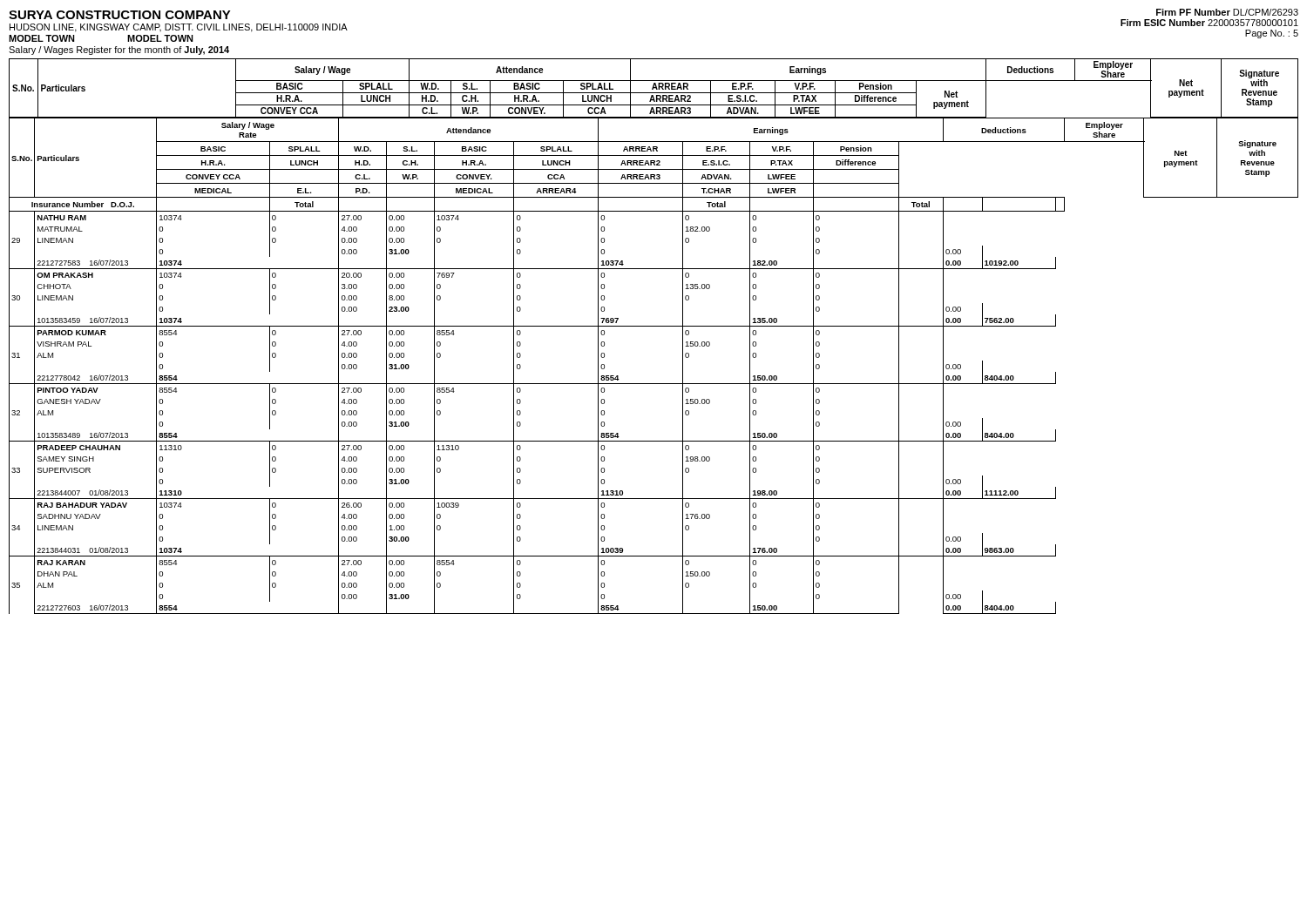This screenshot has height=924, width=1307.
Task: Click on the element starting "Salary / Wages Register for the month"
Action: [119, 50]
